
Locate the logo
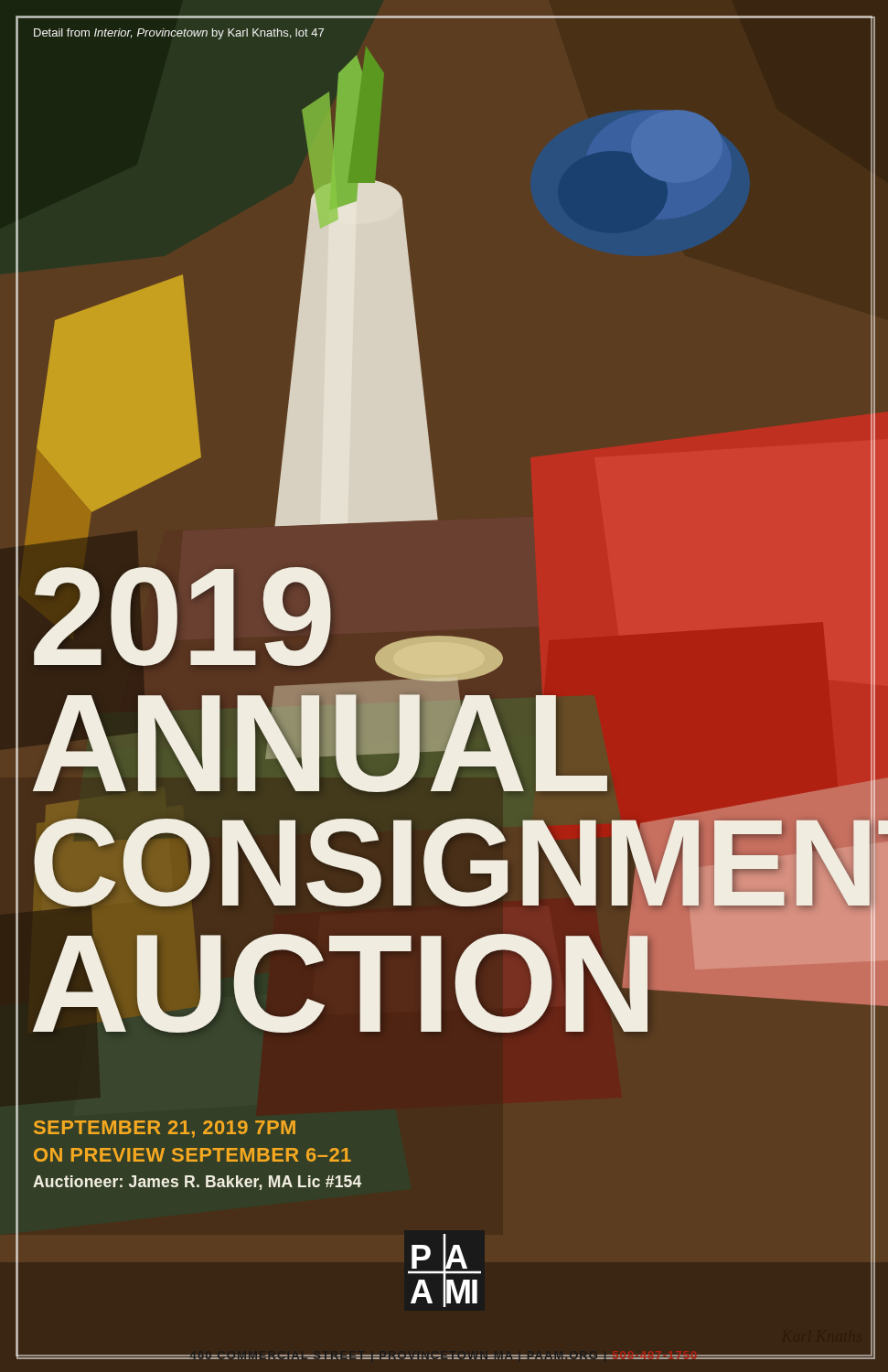pos(444,1272)
